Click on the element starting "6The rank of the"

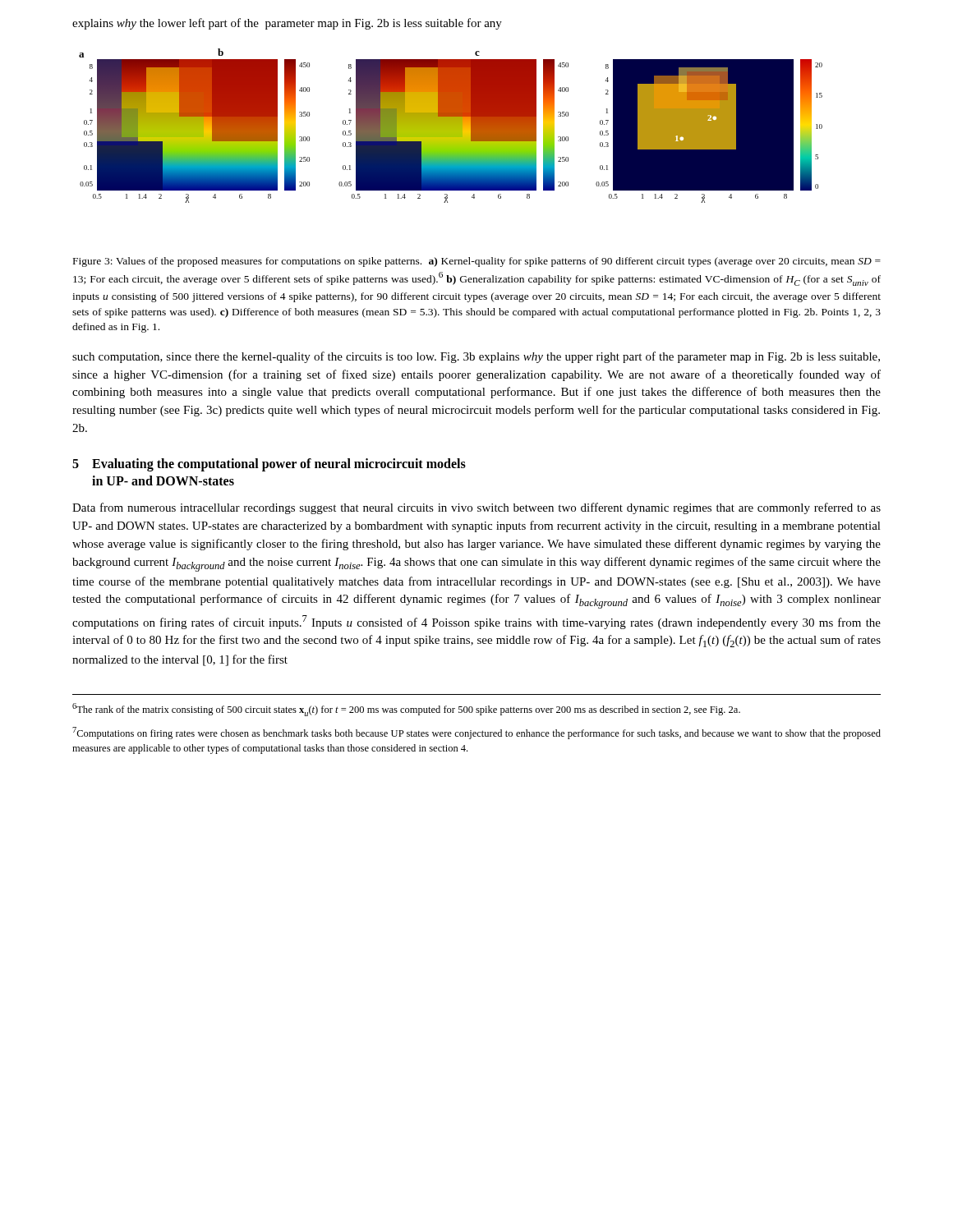pyautogui.click(x=476, y=710)
